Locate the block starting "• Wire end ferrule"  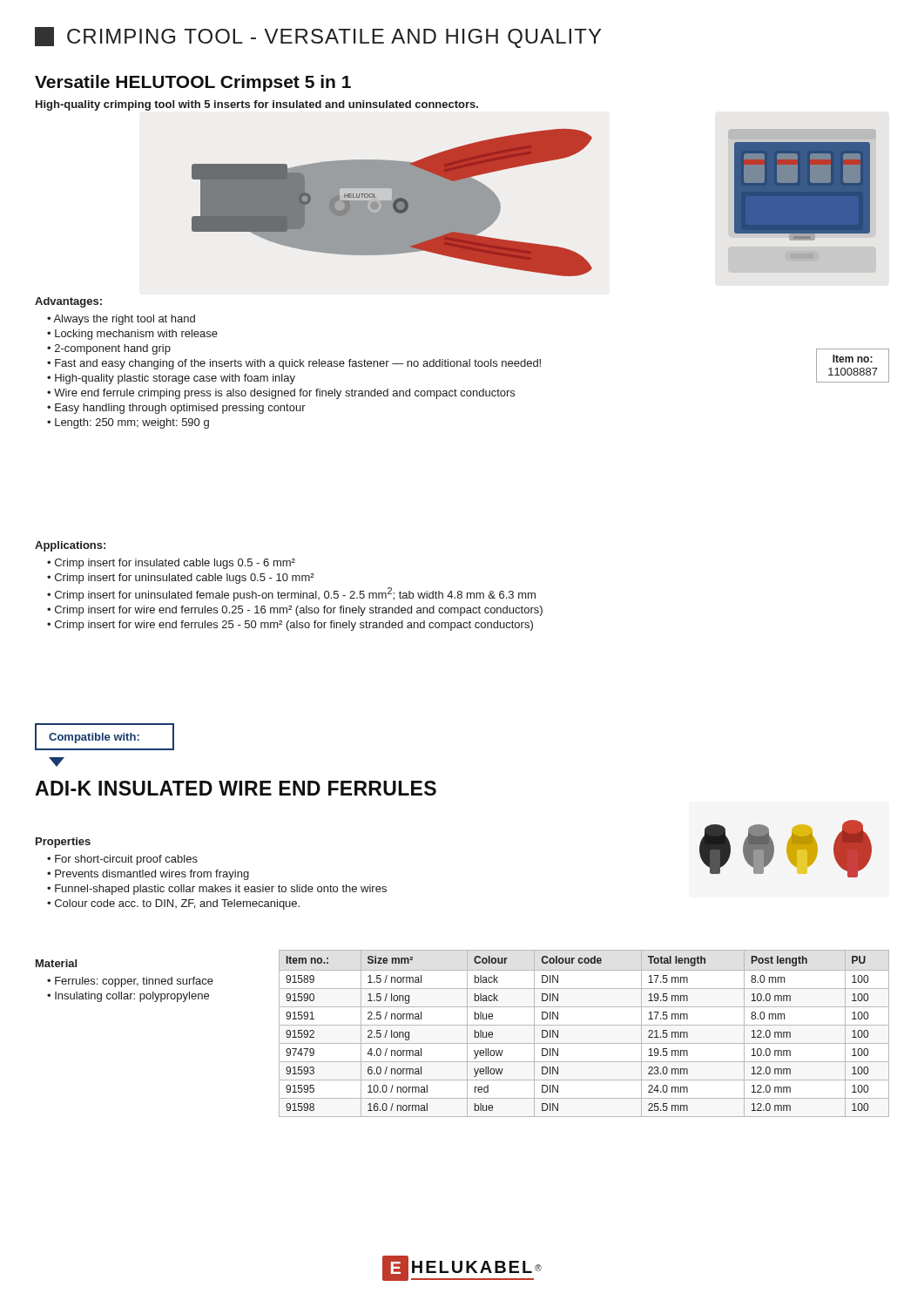click(x=281, y=392)
